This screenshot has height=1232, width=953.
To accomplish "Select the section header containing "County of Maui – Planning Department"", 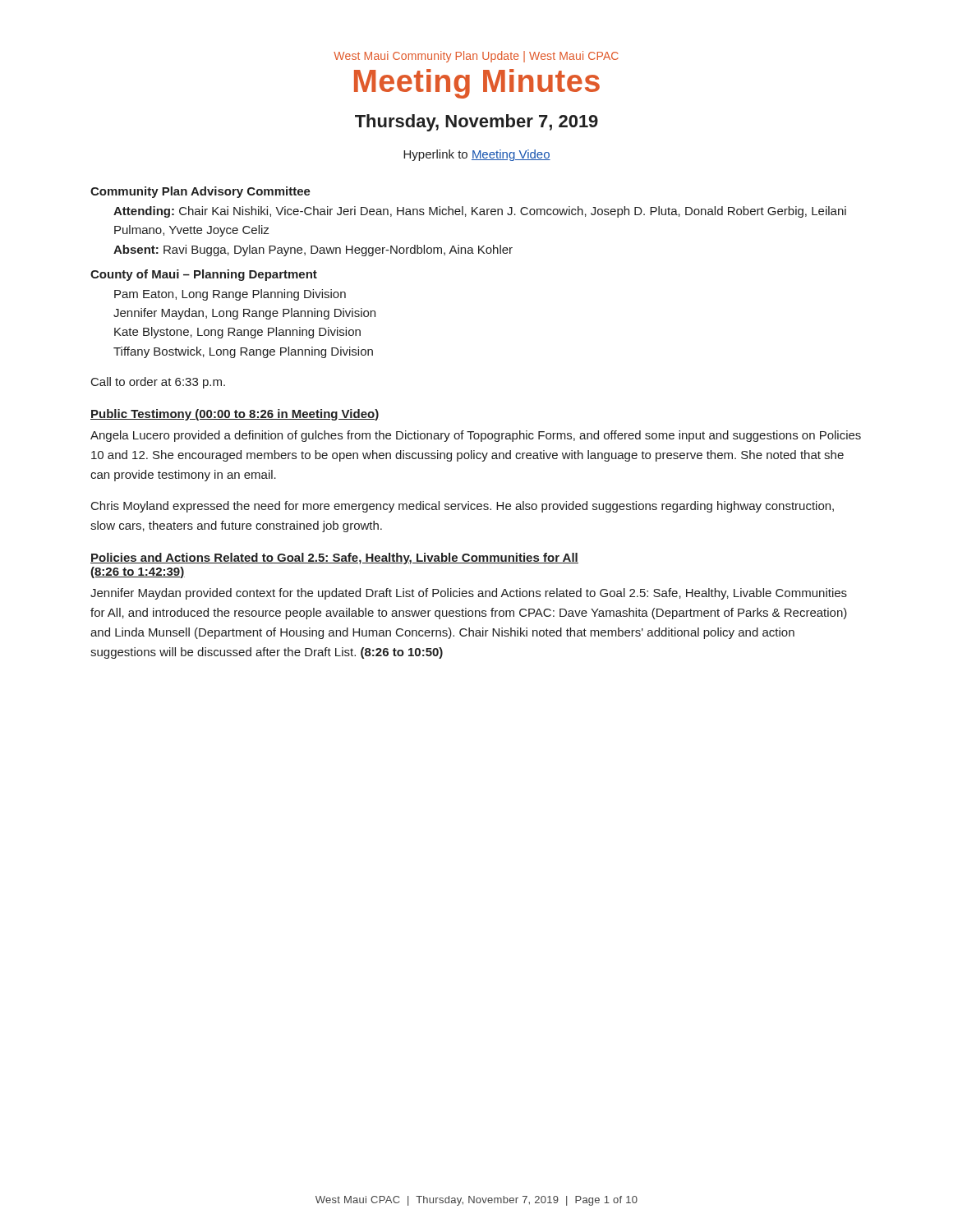I will pos(204,274).
